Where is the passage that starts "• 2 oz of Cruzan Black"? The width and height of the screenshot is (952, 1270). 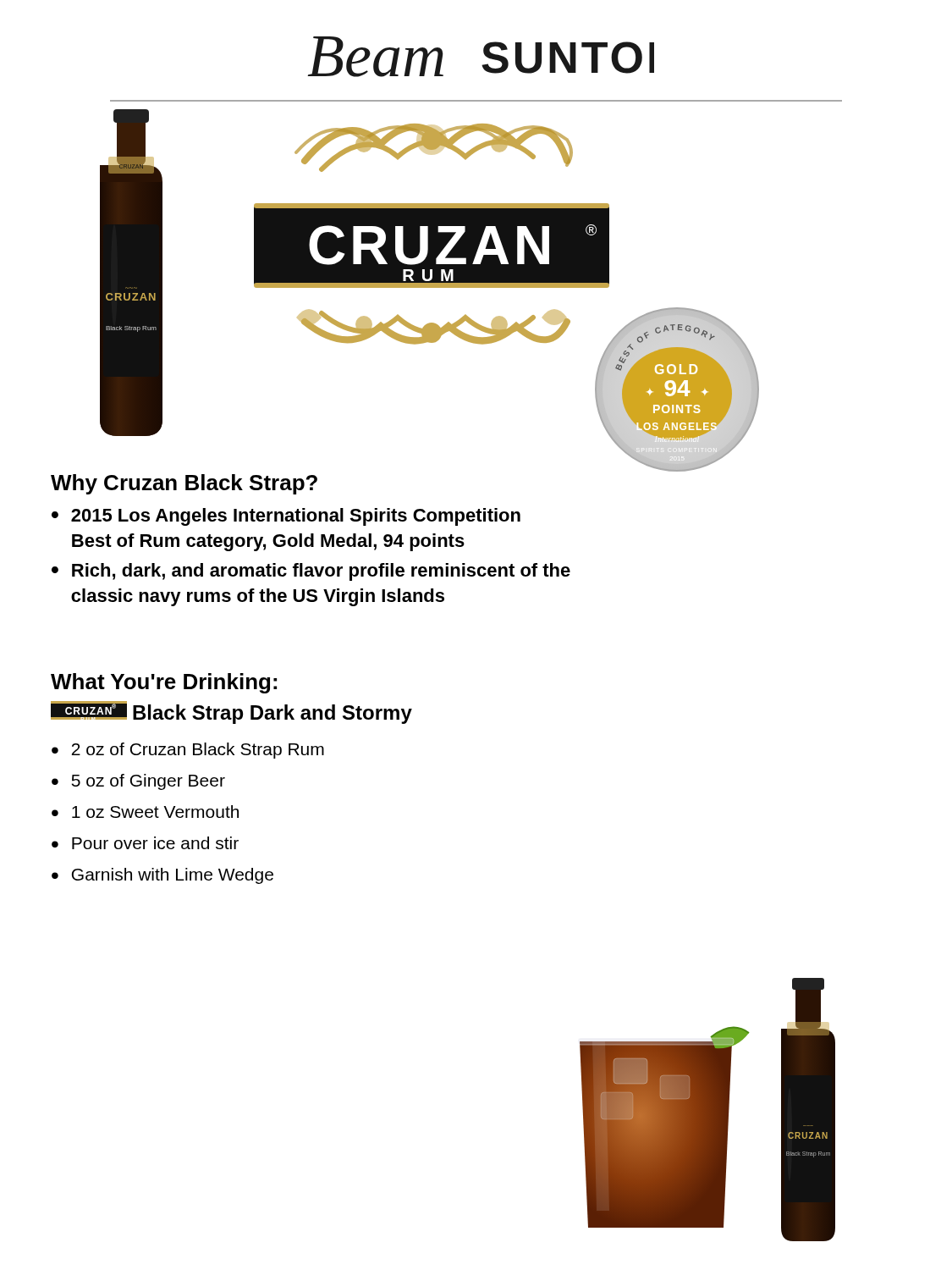click(188, 751)
